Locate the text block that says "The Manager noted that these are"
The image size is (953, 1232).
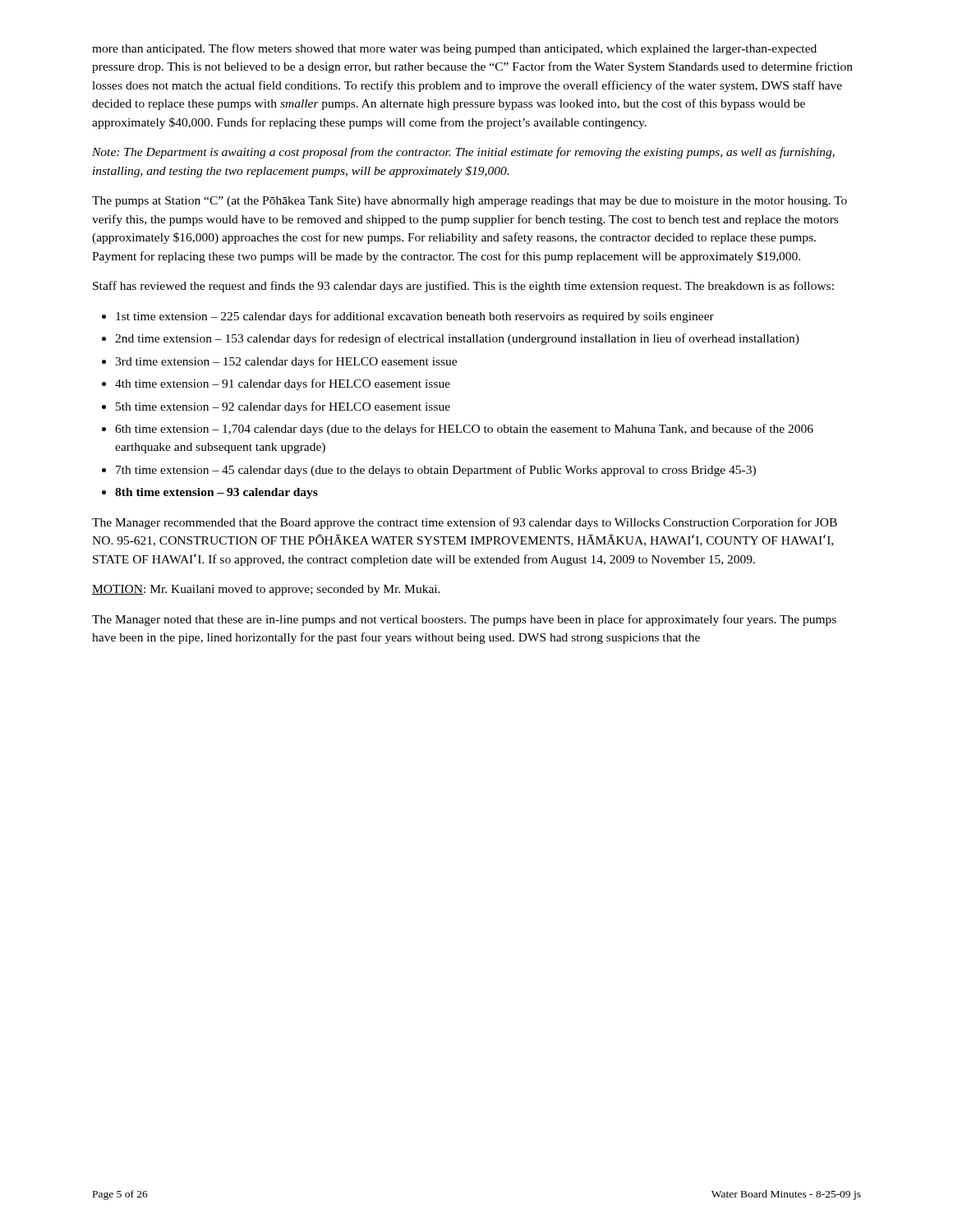464,628
